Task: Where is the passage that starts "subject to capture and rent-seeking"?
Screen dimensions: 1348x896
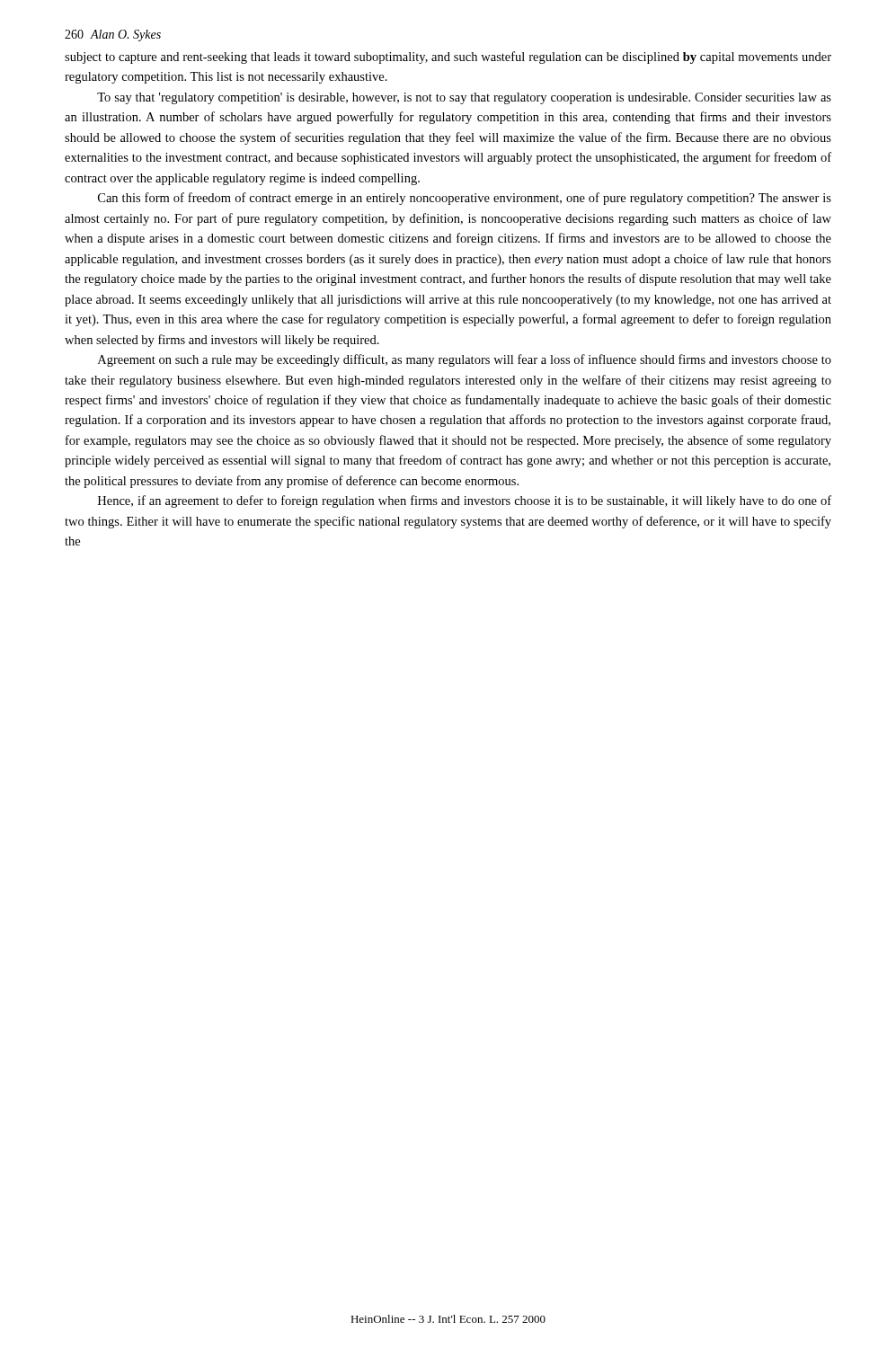Action: [448, 299]
